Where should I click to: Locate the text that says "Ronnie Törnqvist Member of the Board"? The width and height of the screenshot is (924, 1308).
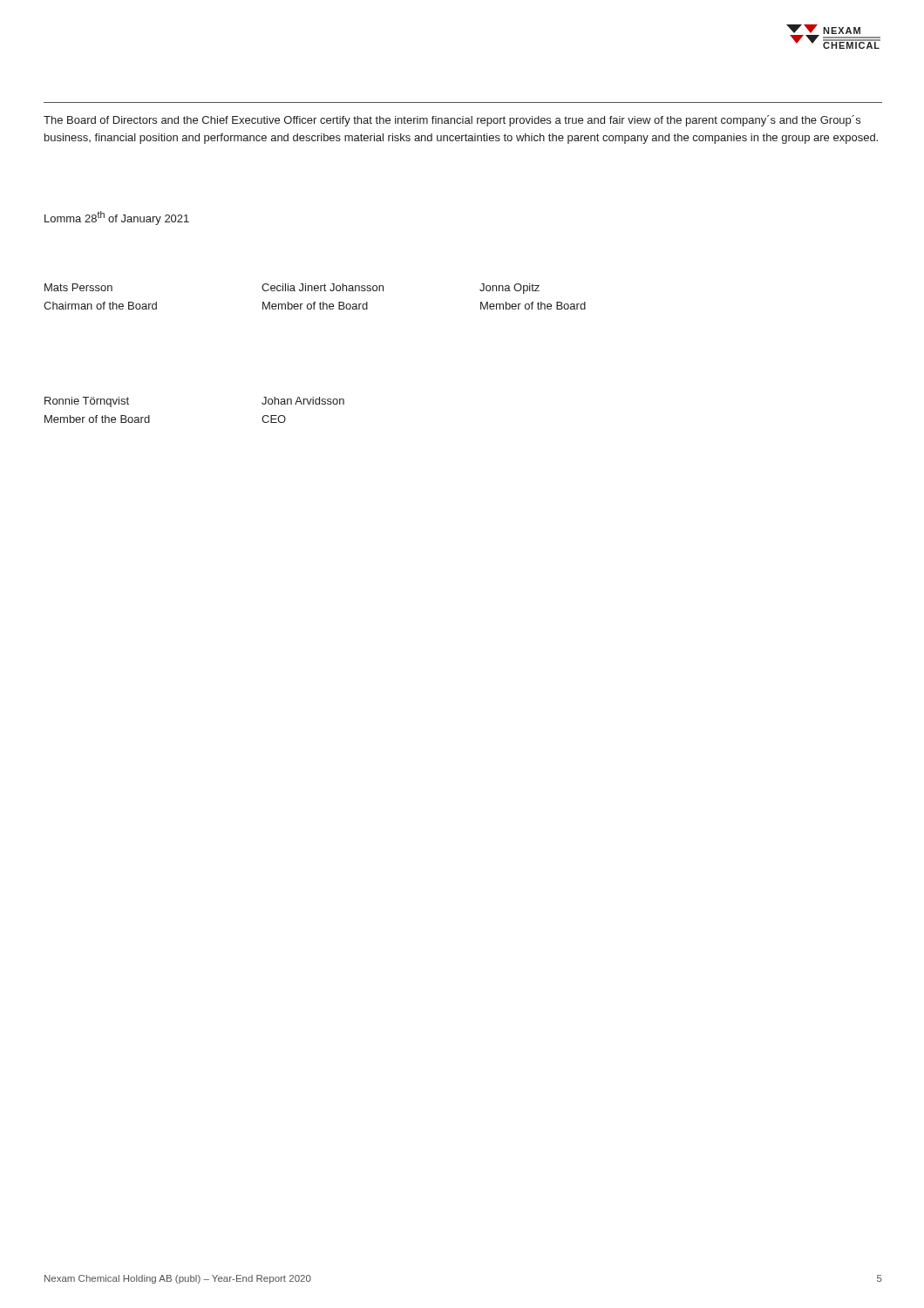(x=97, y=410)
